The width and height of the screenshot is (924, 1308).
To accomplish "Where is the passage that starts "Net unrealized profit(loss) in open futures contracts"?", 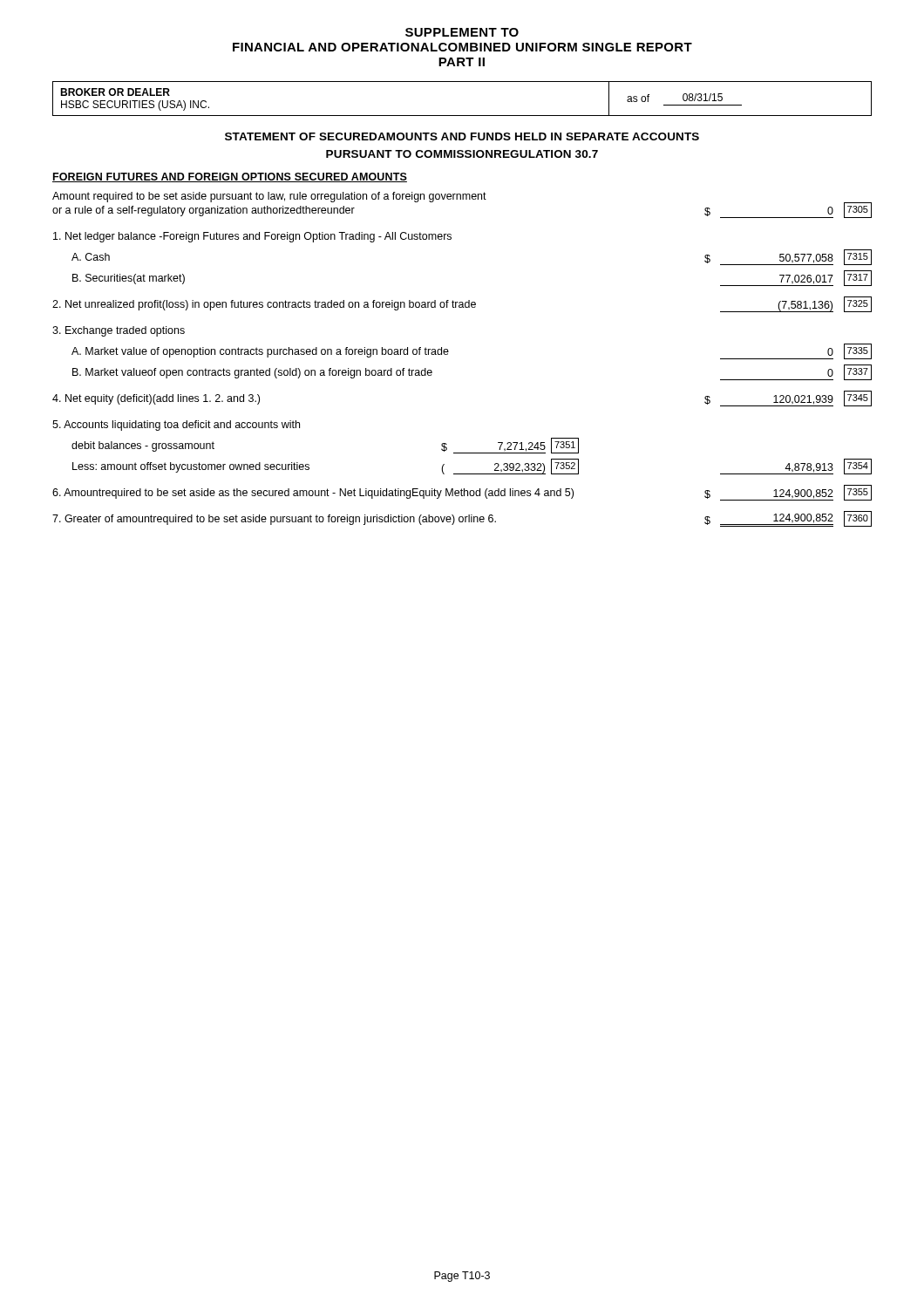I will (x=462, y=304).
